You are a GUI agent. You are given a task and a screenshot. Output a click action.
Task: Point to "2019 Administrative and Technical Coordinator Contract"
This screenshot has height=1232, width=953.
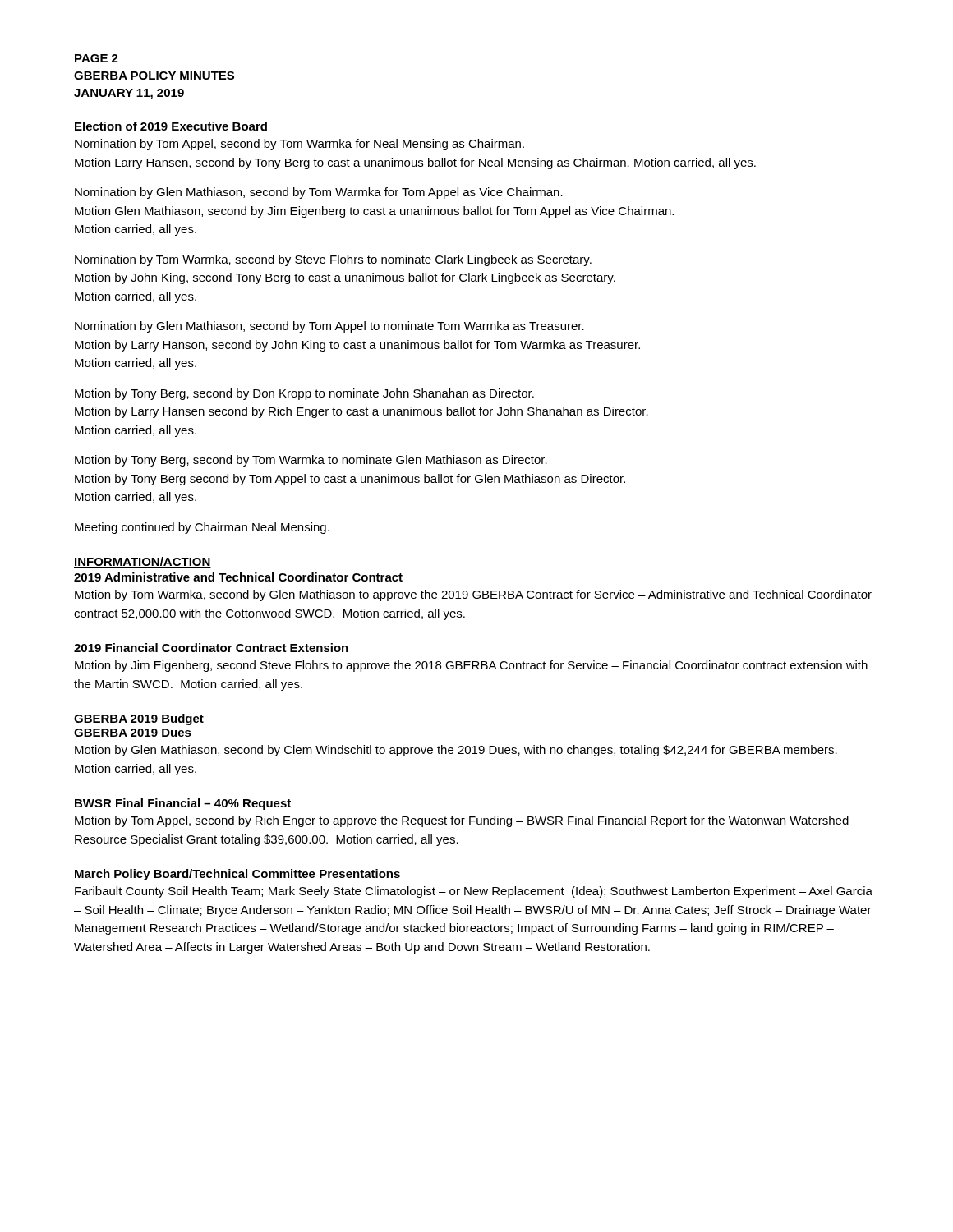tap(238, 577)
